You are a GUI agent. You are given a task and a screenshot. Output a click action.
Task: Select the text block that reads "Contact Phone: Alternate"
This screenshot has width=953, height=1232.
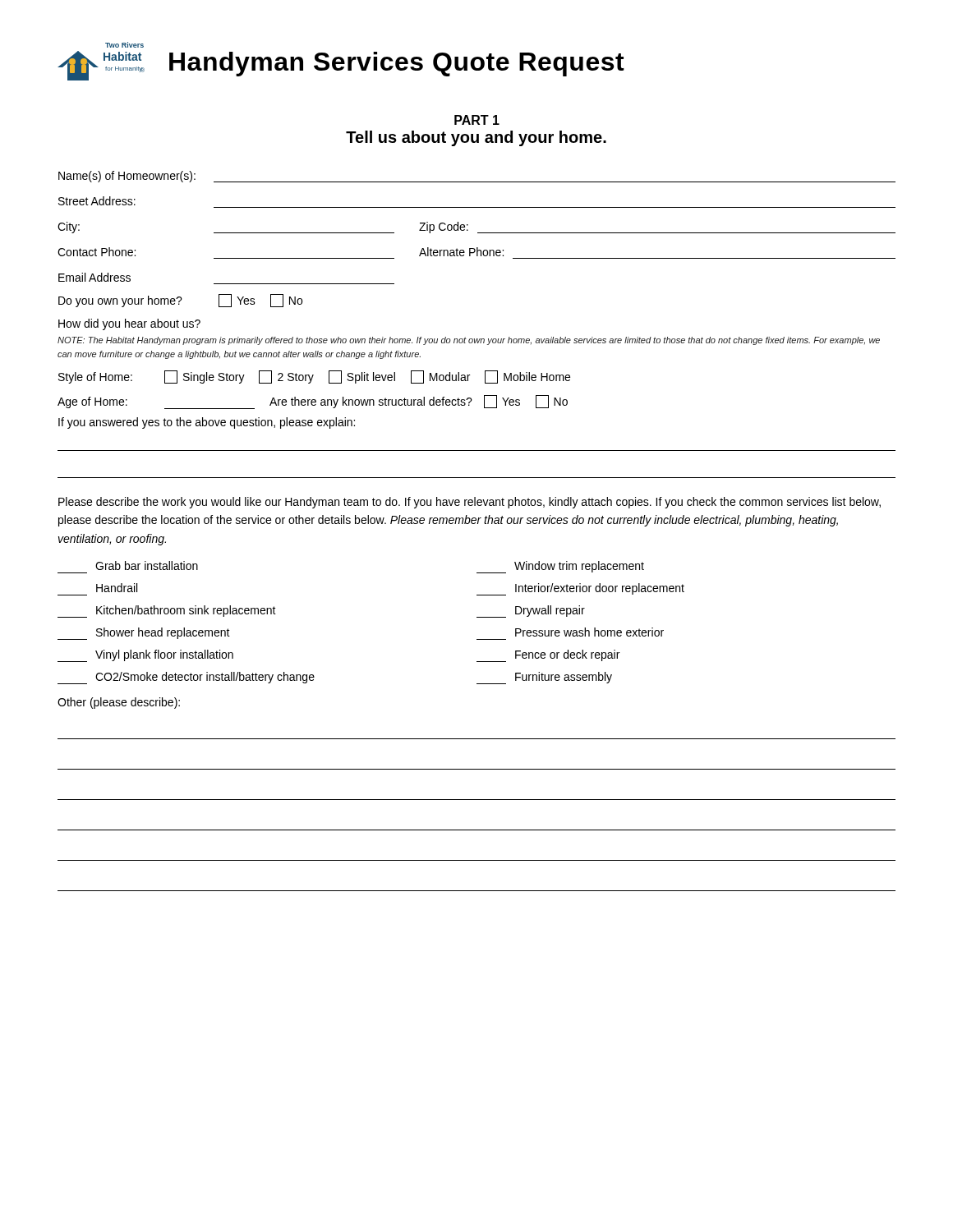tap(476, 251)
